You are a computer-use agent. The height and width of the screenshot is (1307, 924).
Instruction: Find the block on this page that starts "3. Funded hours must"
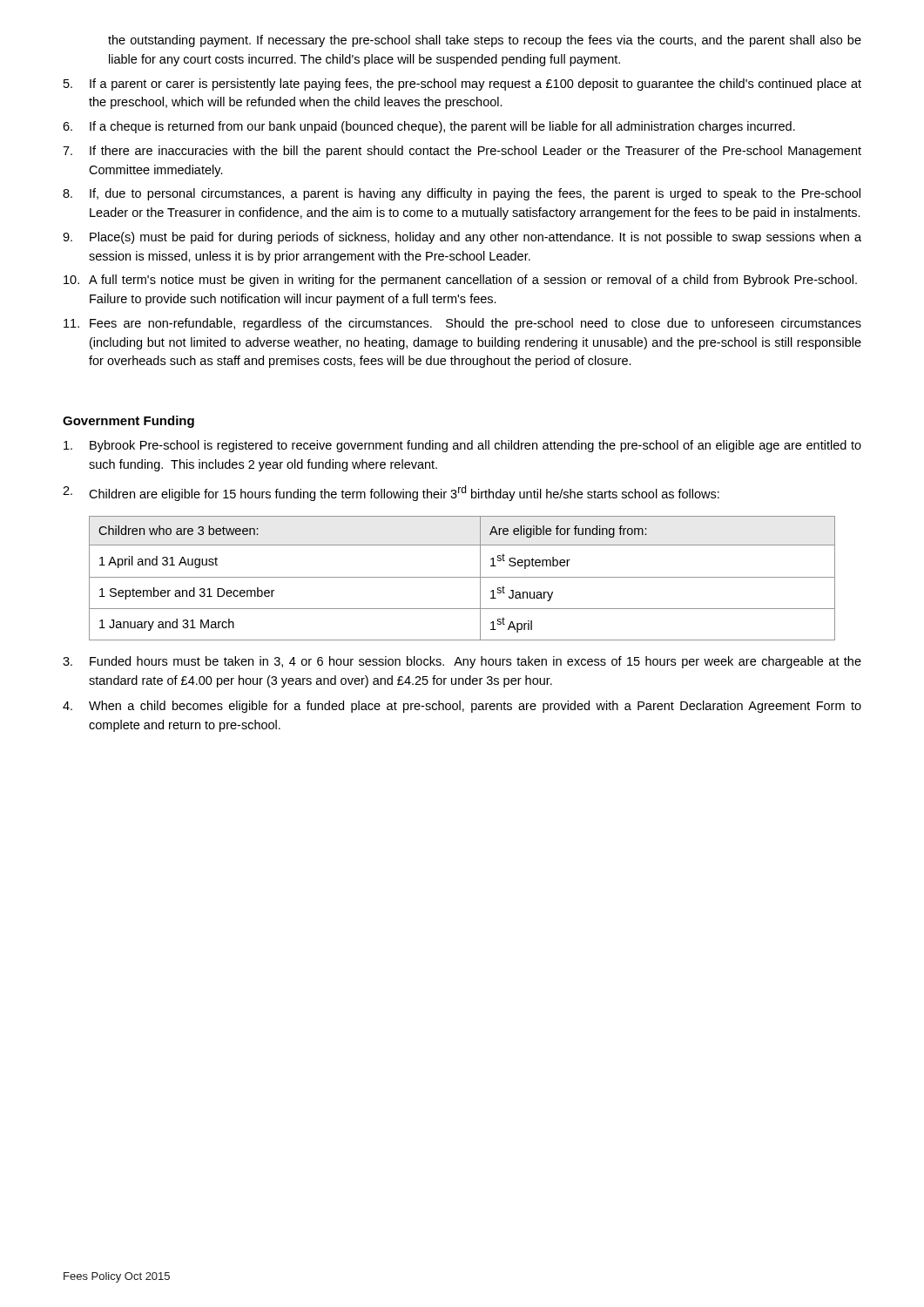click(x=462, y=671)
